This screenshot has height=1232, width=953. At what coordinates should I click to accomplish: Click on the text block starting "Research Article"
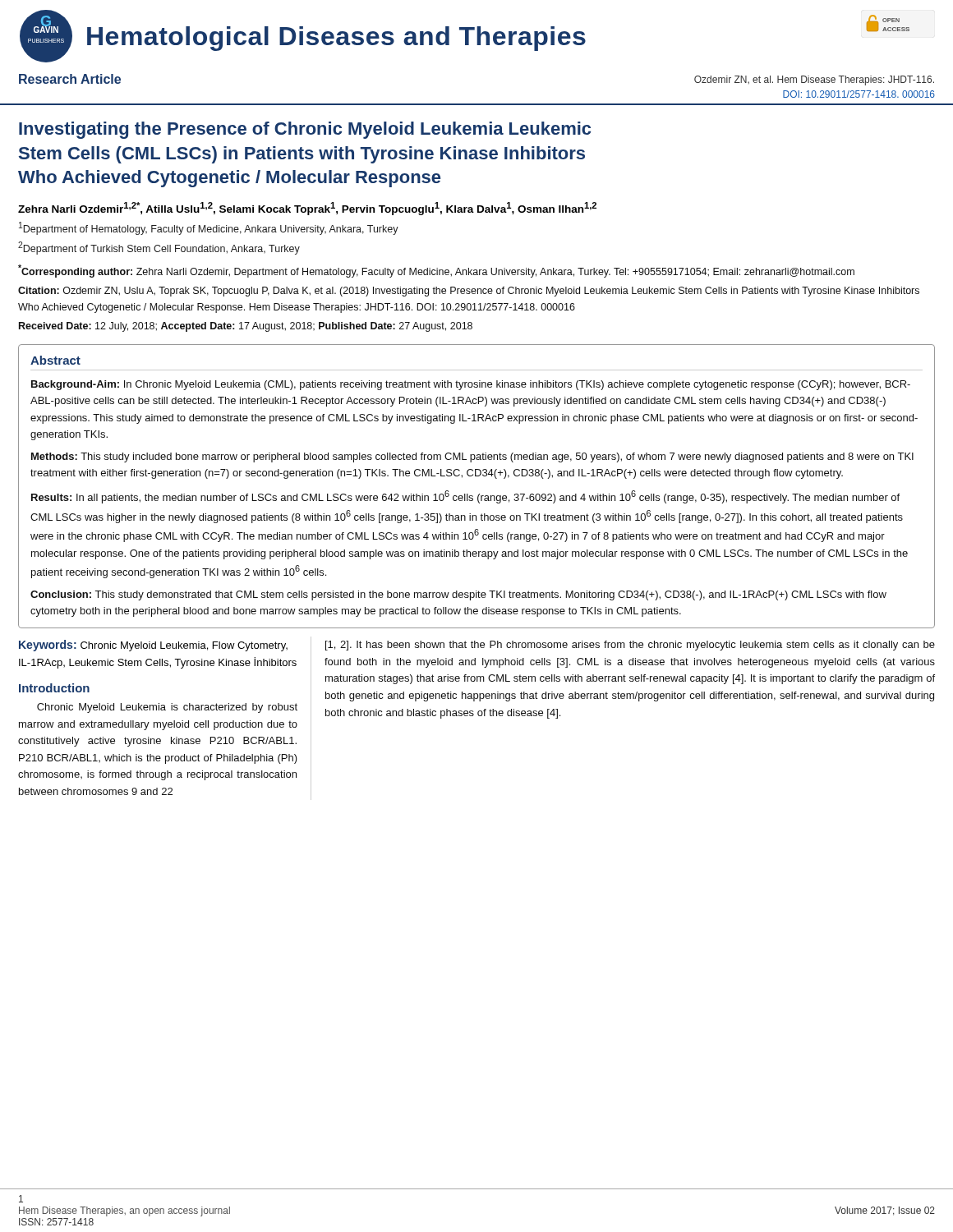click(x=70, y=79)
